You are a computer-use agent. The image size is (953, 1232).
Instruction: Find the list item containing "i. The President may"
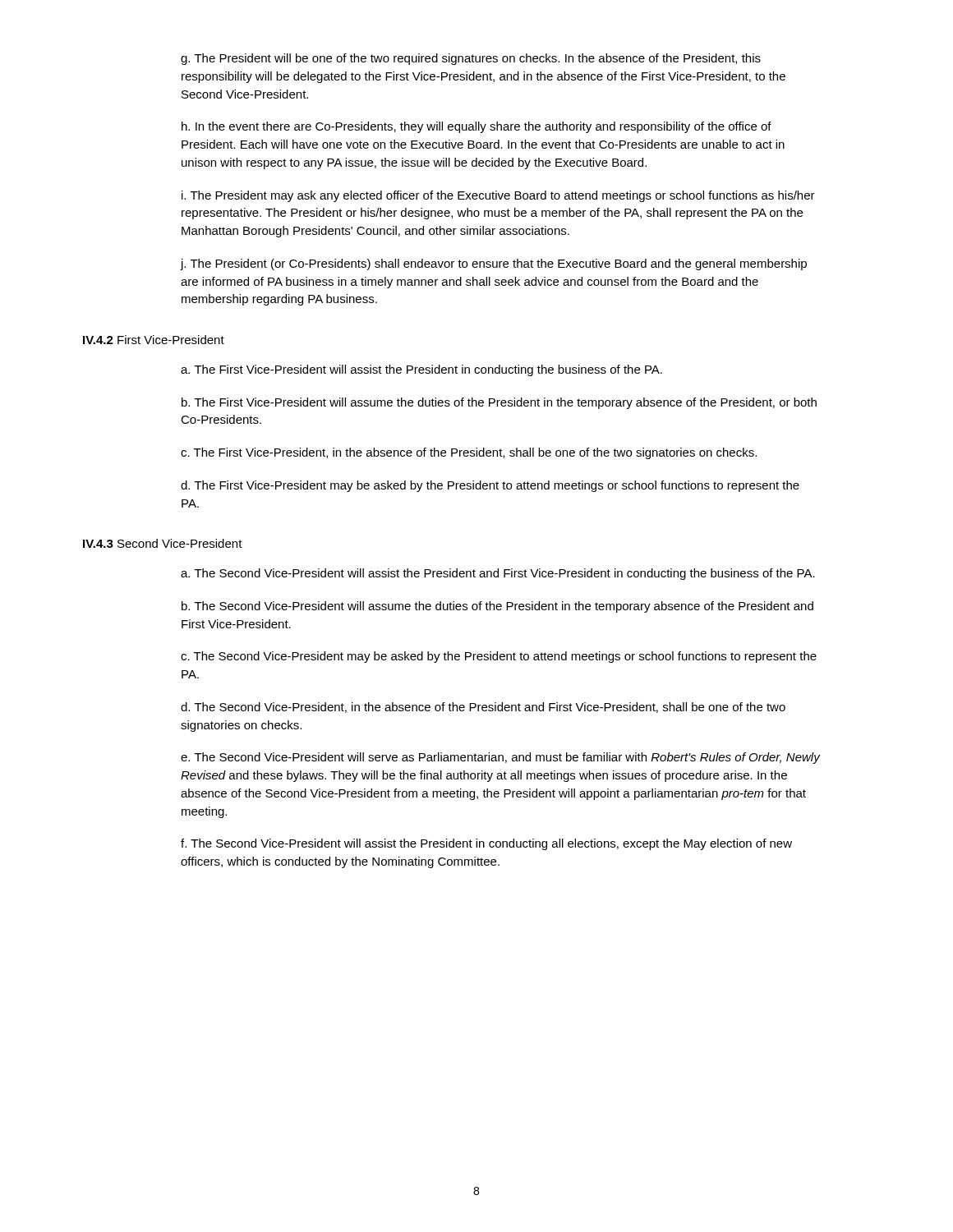[498, 213]
